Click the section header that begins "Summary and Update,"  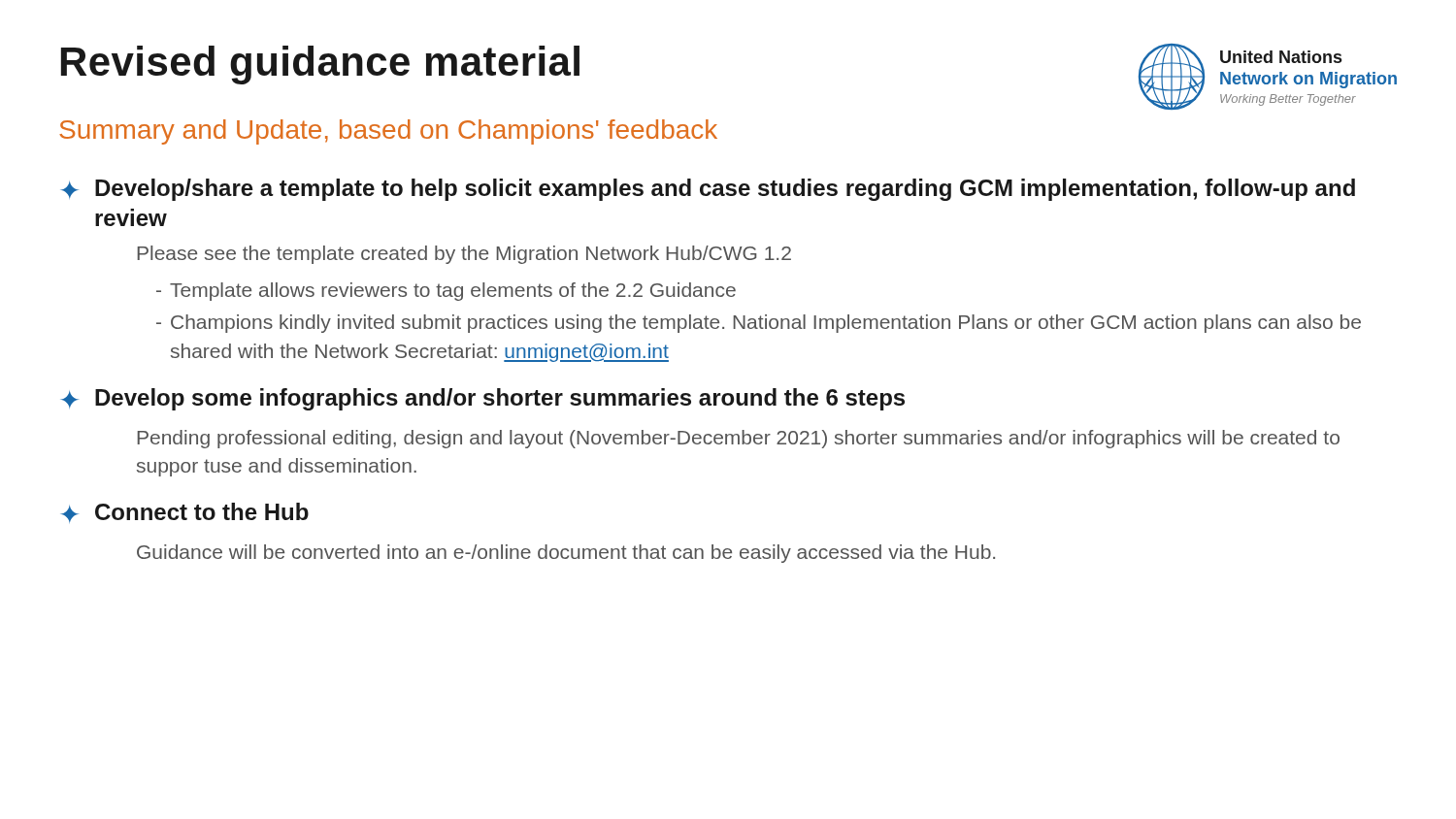pos(388,130)
